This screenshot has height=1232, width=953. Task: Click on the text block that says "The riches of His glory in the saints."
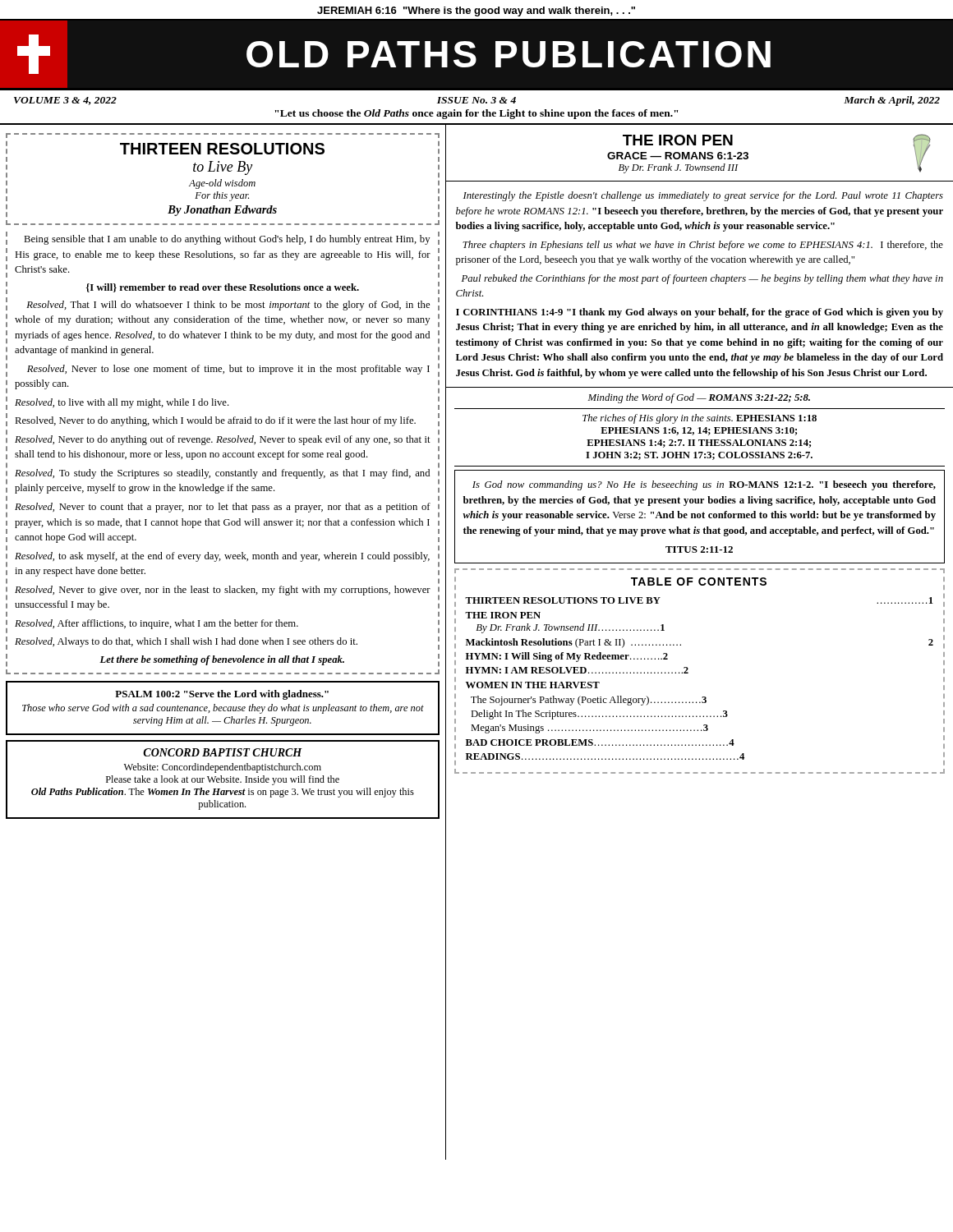[x=699, y=437]
